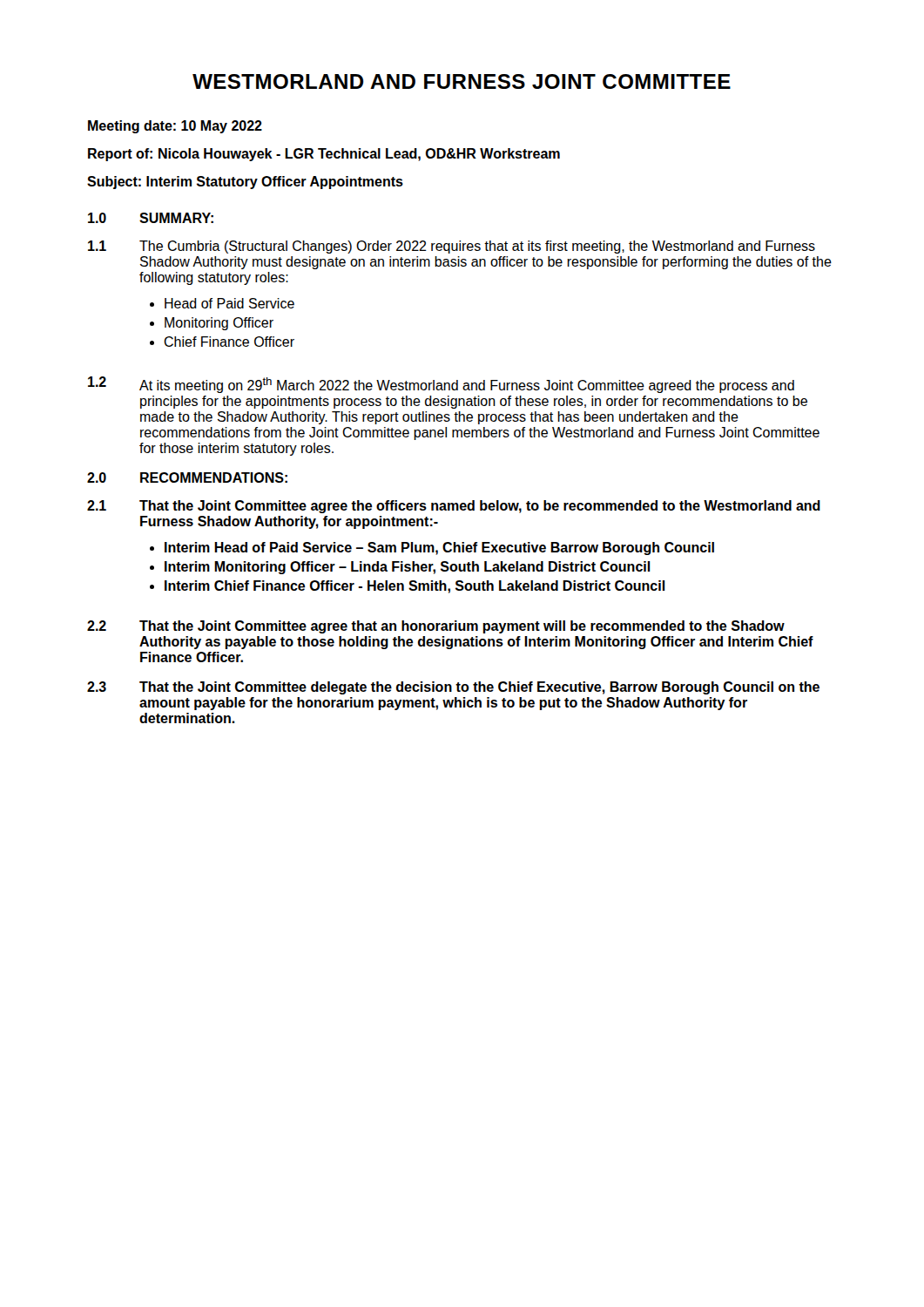Navigate to the block starting "1 That the Joint Committee"
The height and width of the screenshot is (1307, 924).
[462, 552]
